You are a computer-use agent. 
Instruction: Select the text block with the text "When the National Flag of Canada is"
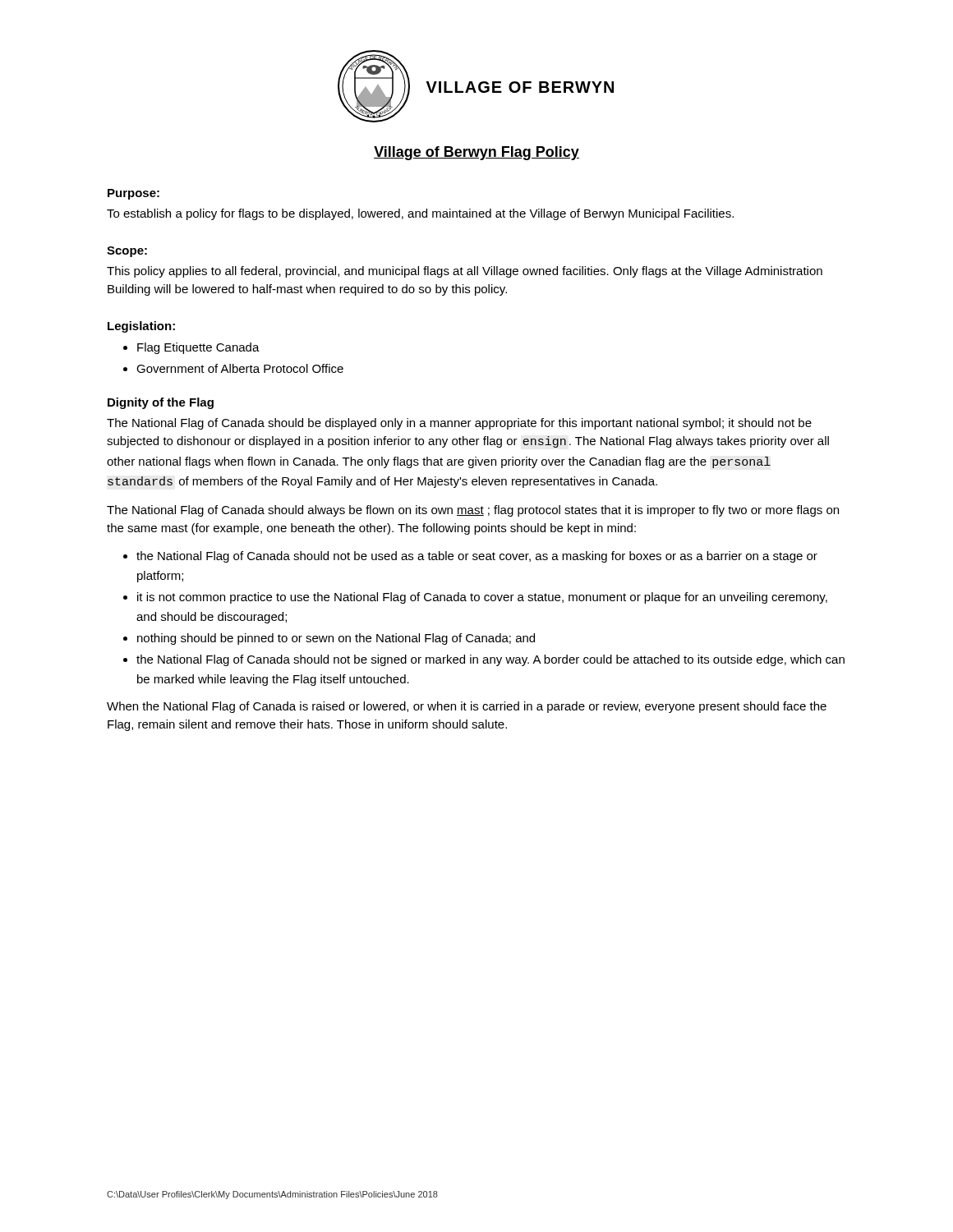pos(467,715)
